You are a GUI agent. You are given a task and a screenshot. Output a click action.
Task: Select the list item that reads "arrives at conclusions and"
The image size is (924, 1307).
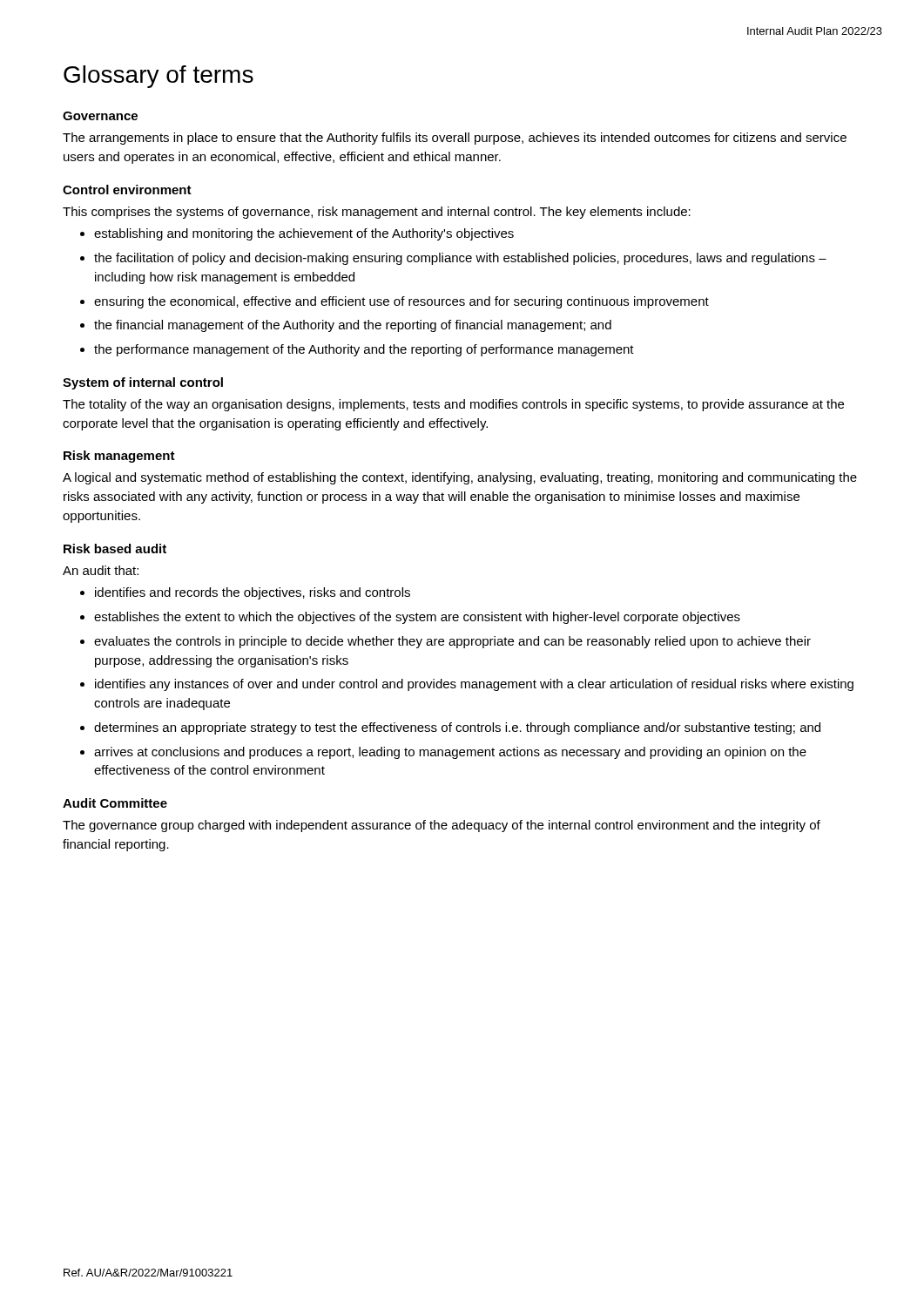(x=450, y=761)
